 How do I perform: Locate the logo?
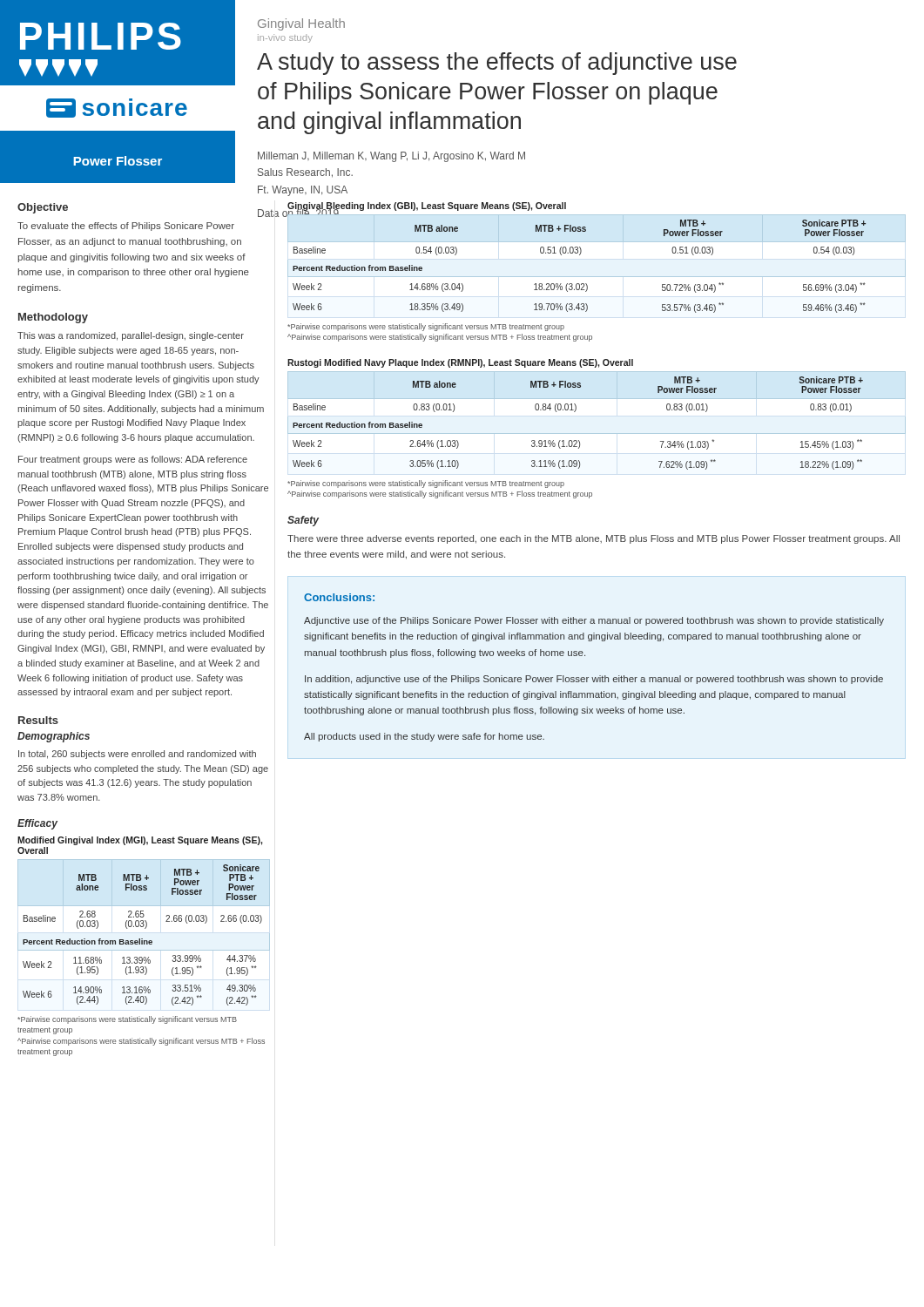tap(118, 91)
